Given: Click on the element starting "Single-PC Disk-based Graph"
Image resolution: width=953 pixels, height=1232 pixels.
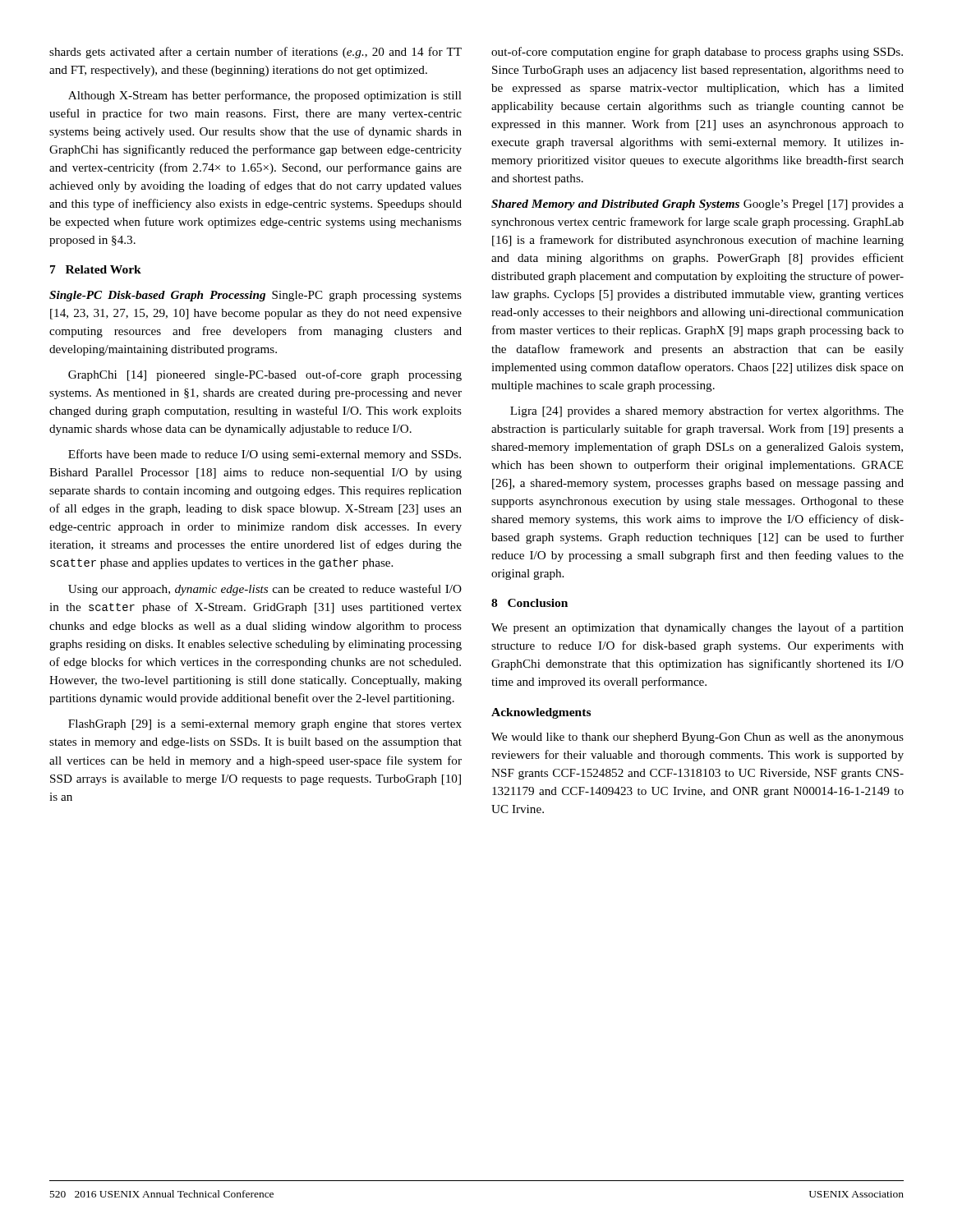Looking at the screenshot, I should (x=255, y=546).
